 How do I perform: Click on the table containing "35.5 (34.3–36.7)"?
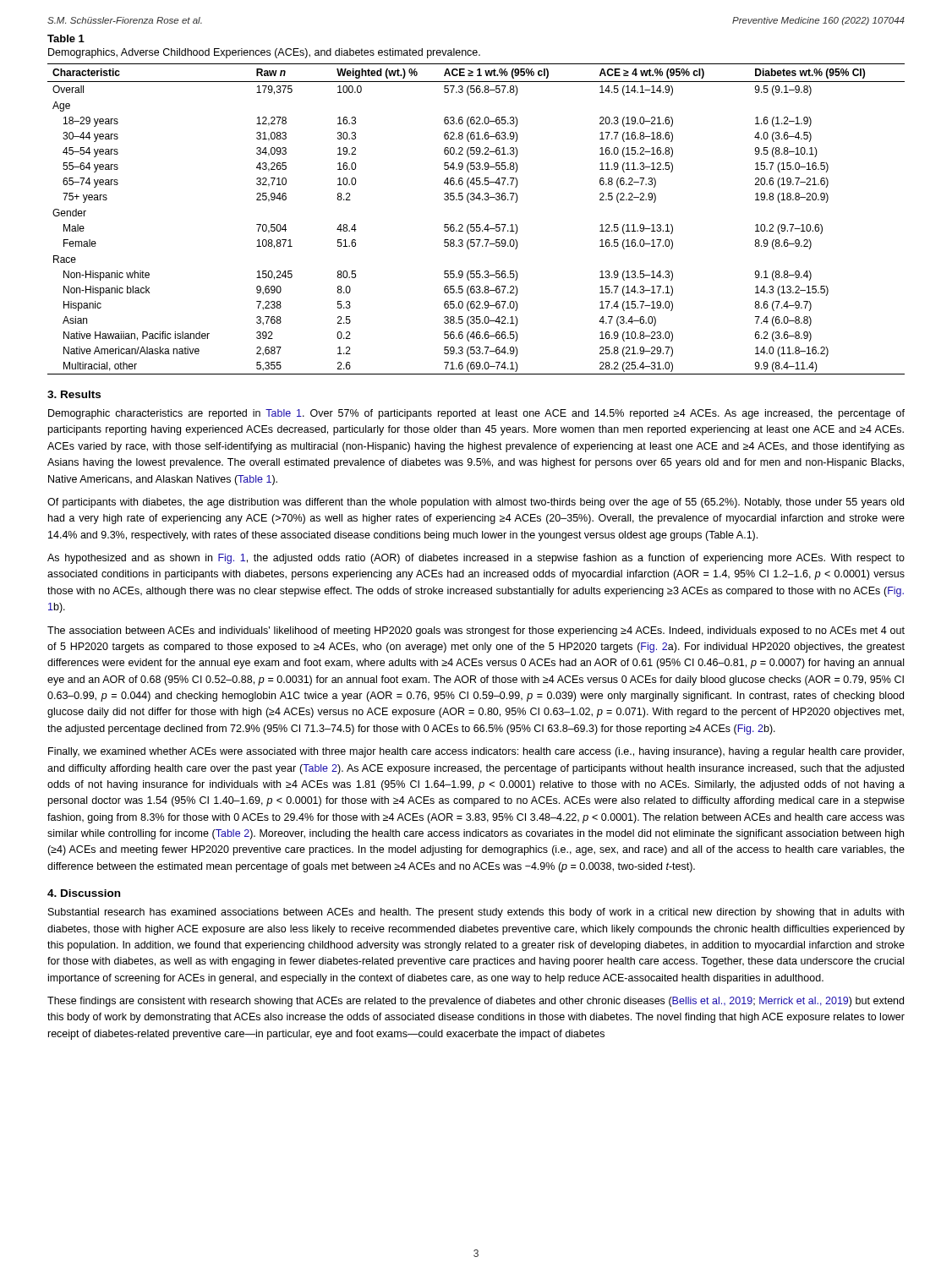coord(476,219)
